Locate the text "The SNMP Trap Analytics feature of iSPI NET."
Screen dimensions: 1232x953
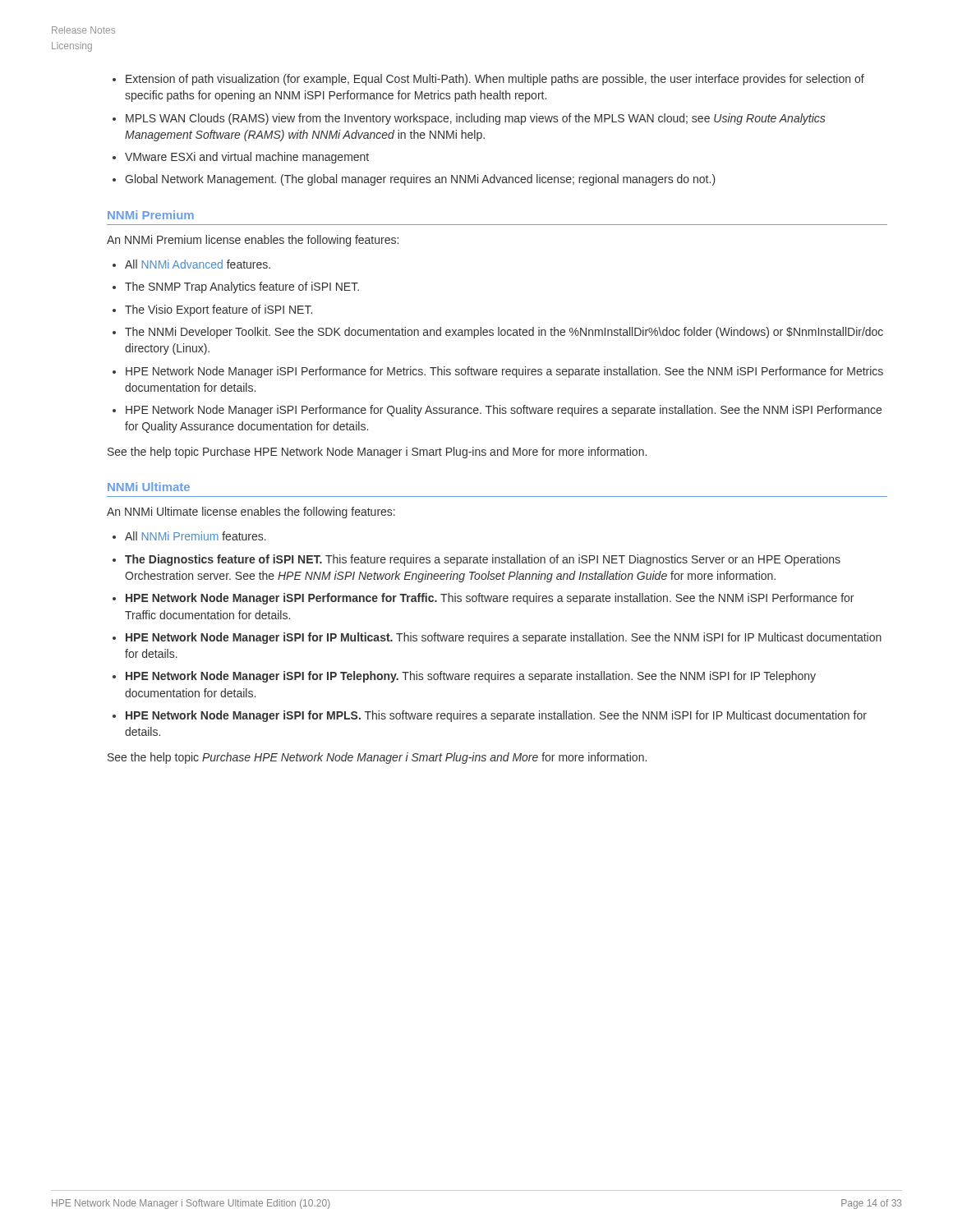point(242,287)
